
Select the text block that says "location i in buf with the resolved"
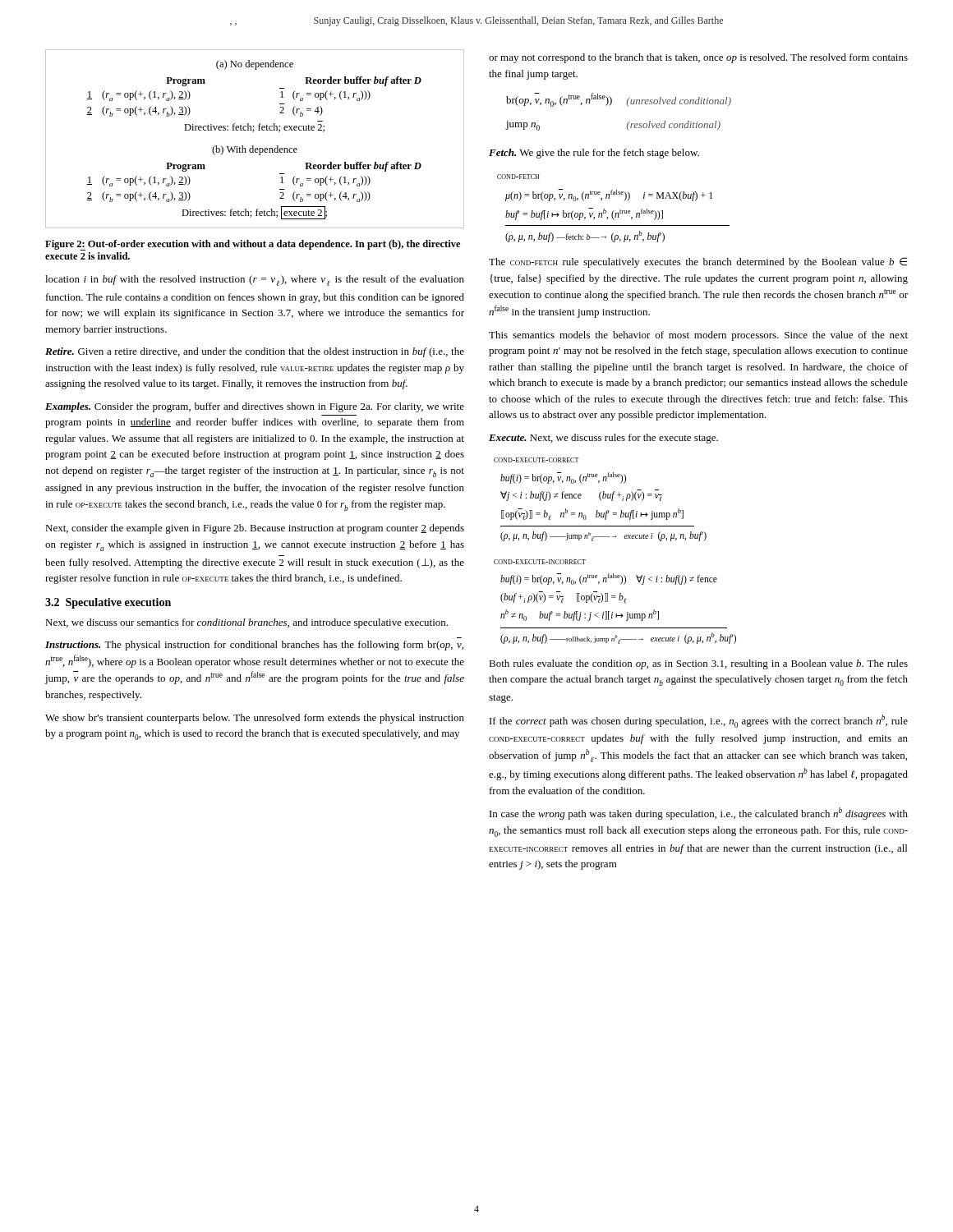coord(255,304)
